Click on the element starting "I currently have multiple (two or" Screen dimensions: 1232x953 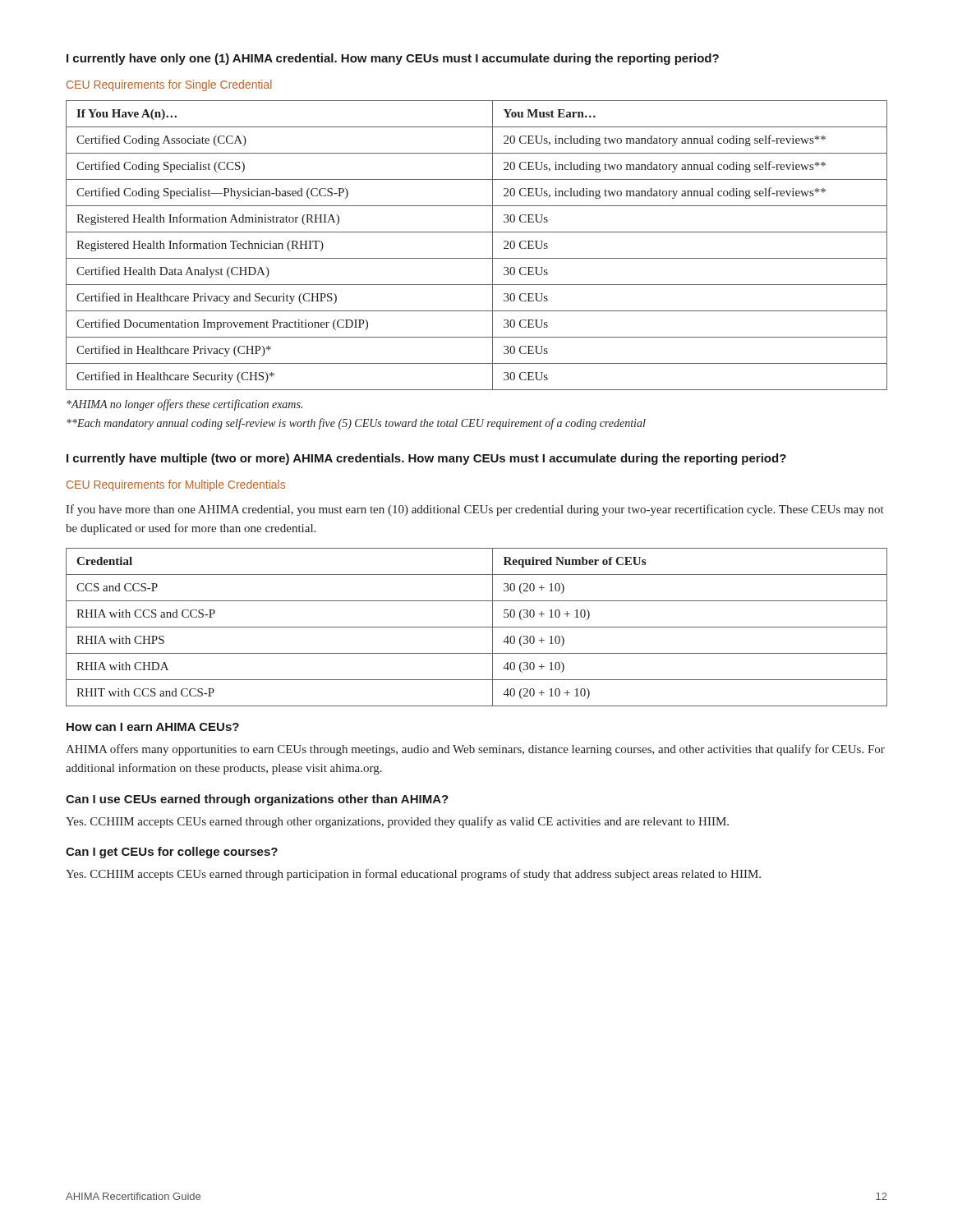point(426,458)
